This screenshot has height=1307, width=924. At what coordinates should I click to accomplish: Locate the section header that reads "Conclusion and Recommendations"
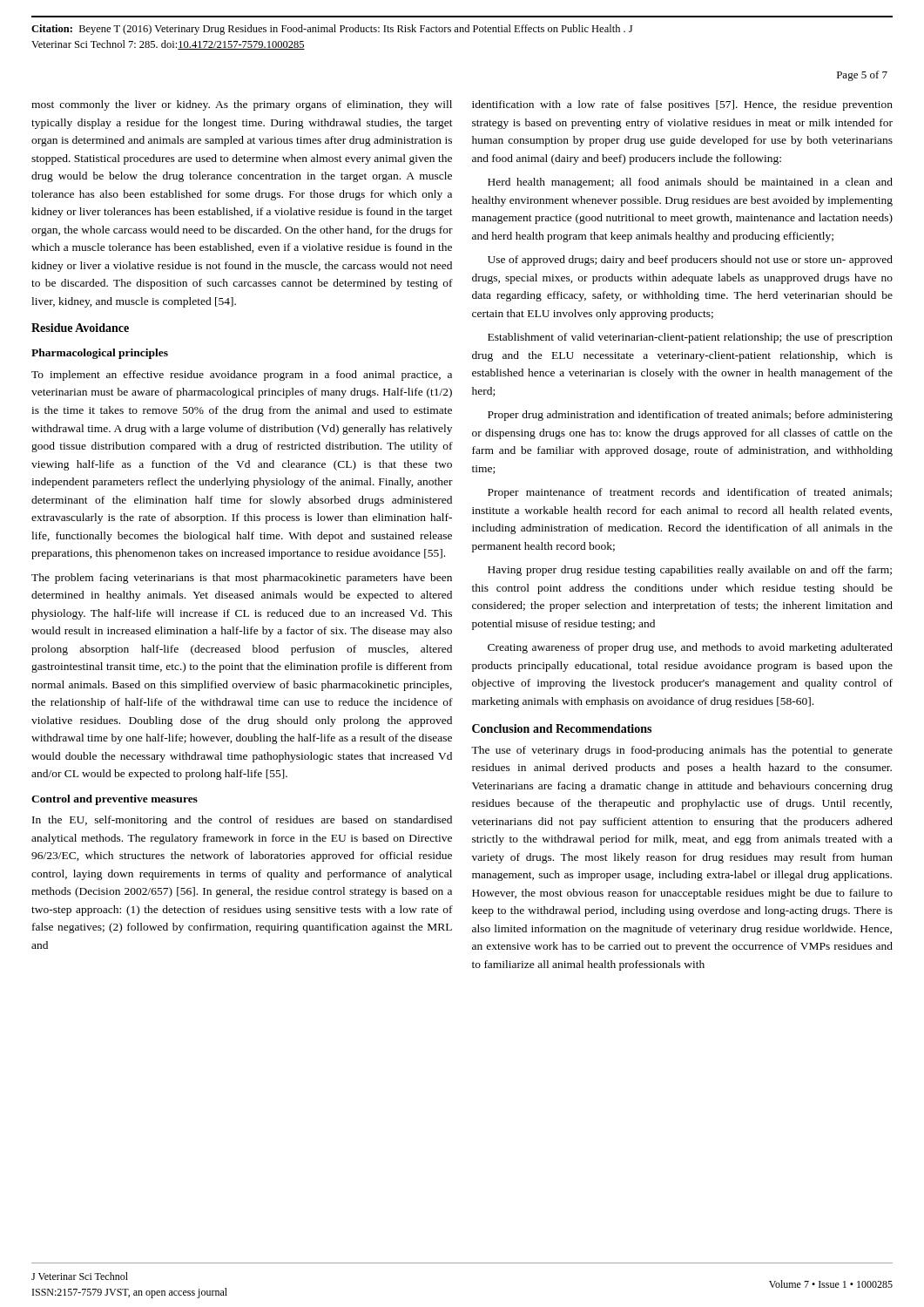coord(562,728)
